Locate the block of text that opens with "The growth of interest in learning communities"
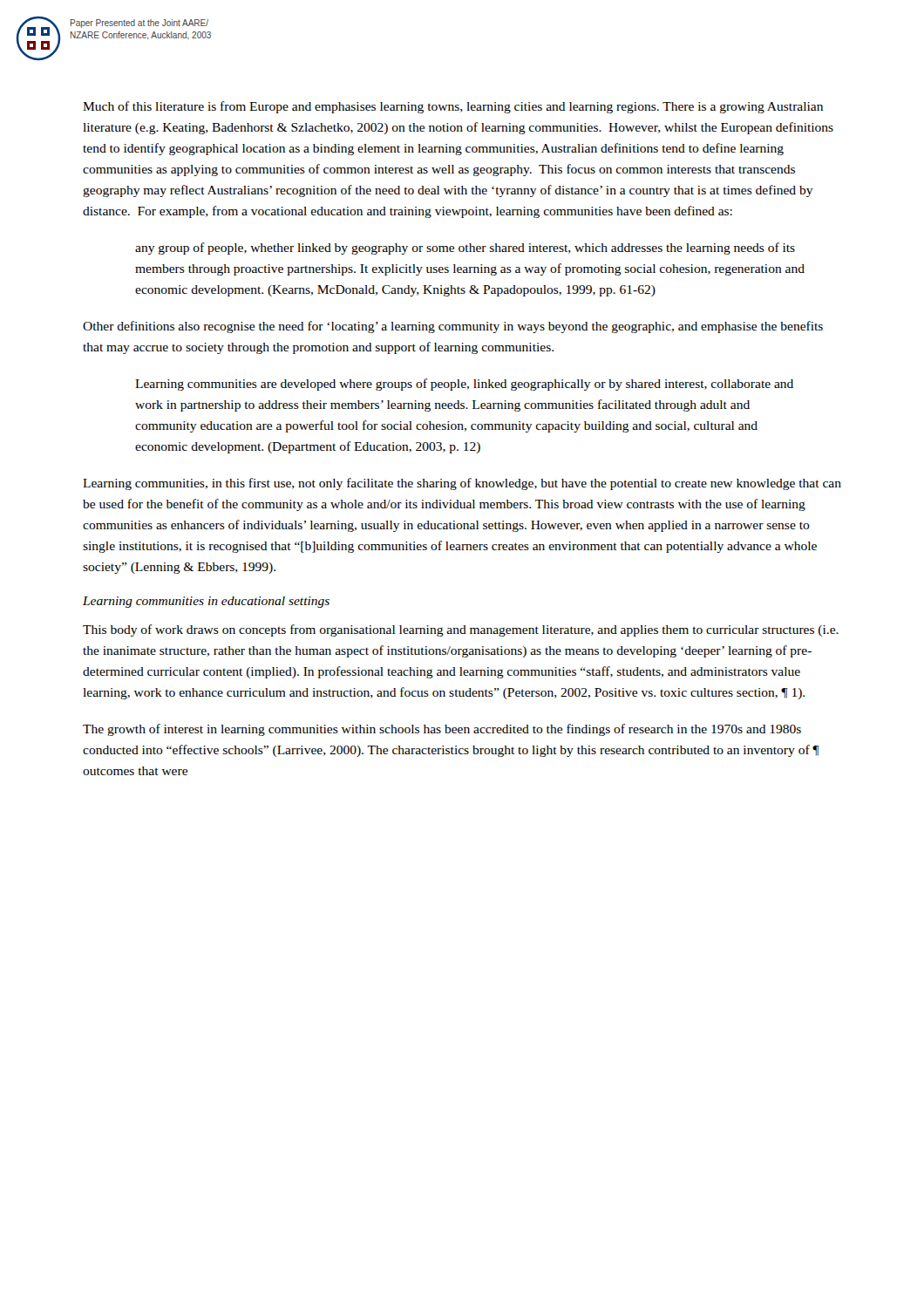924x1308 pixels. coord(451,750)
